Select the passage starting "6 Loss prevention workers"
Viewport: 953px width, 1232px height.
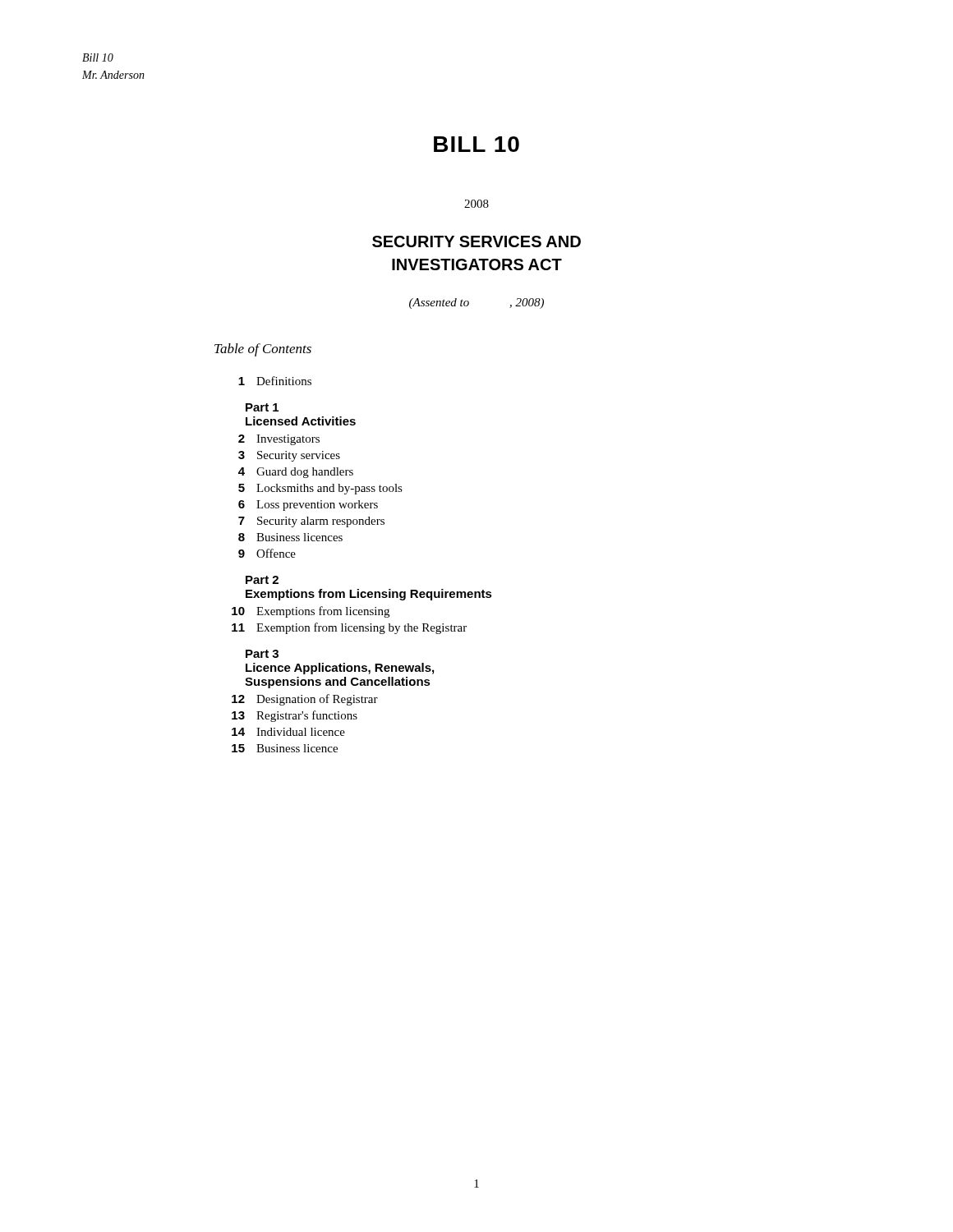click(308, 506)
